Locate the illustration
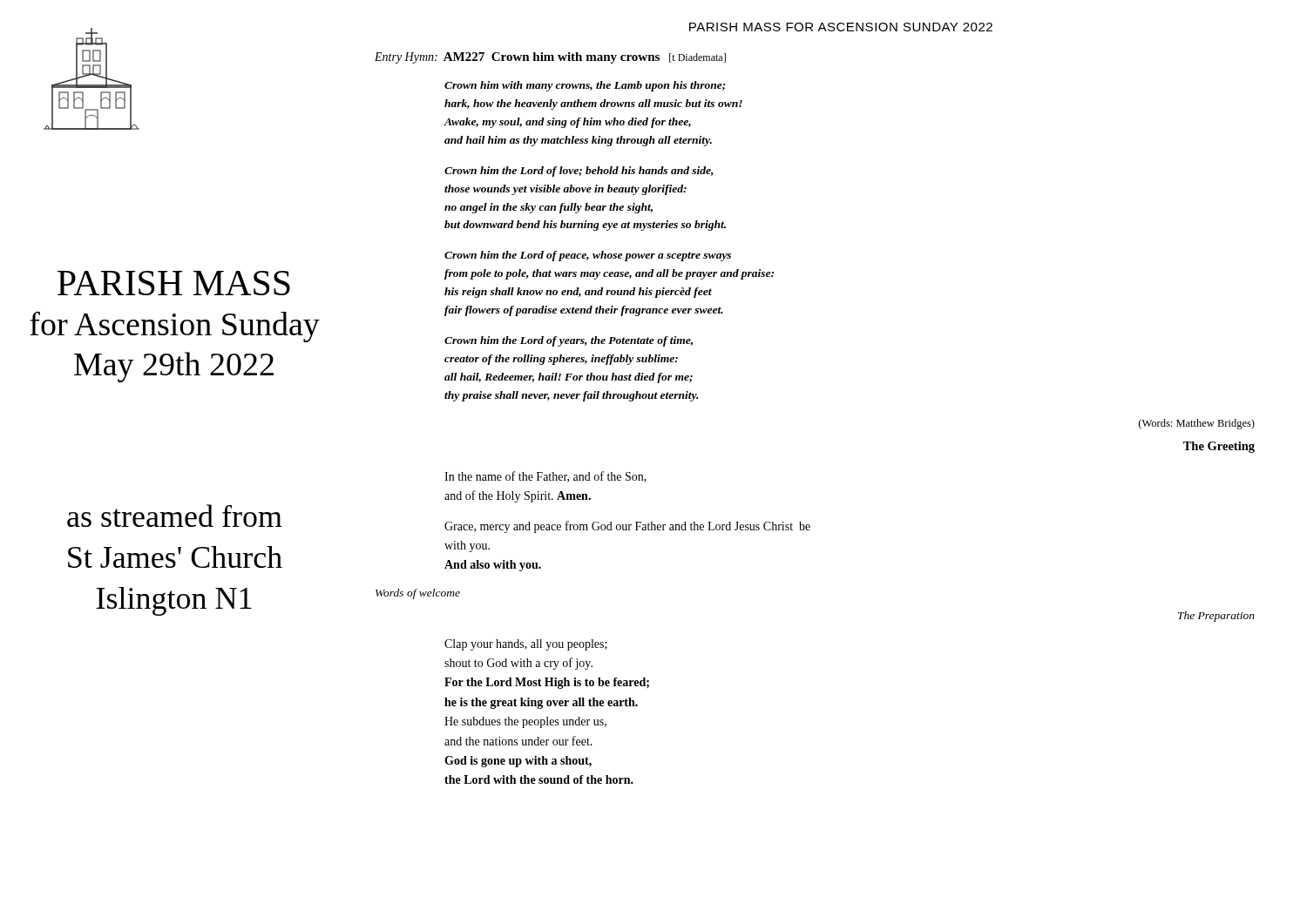This screenshot has width=1307, height=924. pos(91,83)
